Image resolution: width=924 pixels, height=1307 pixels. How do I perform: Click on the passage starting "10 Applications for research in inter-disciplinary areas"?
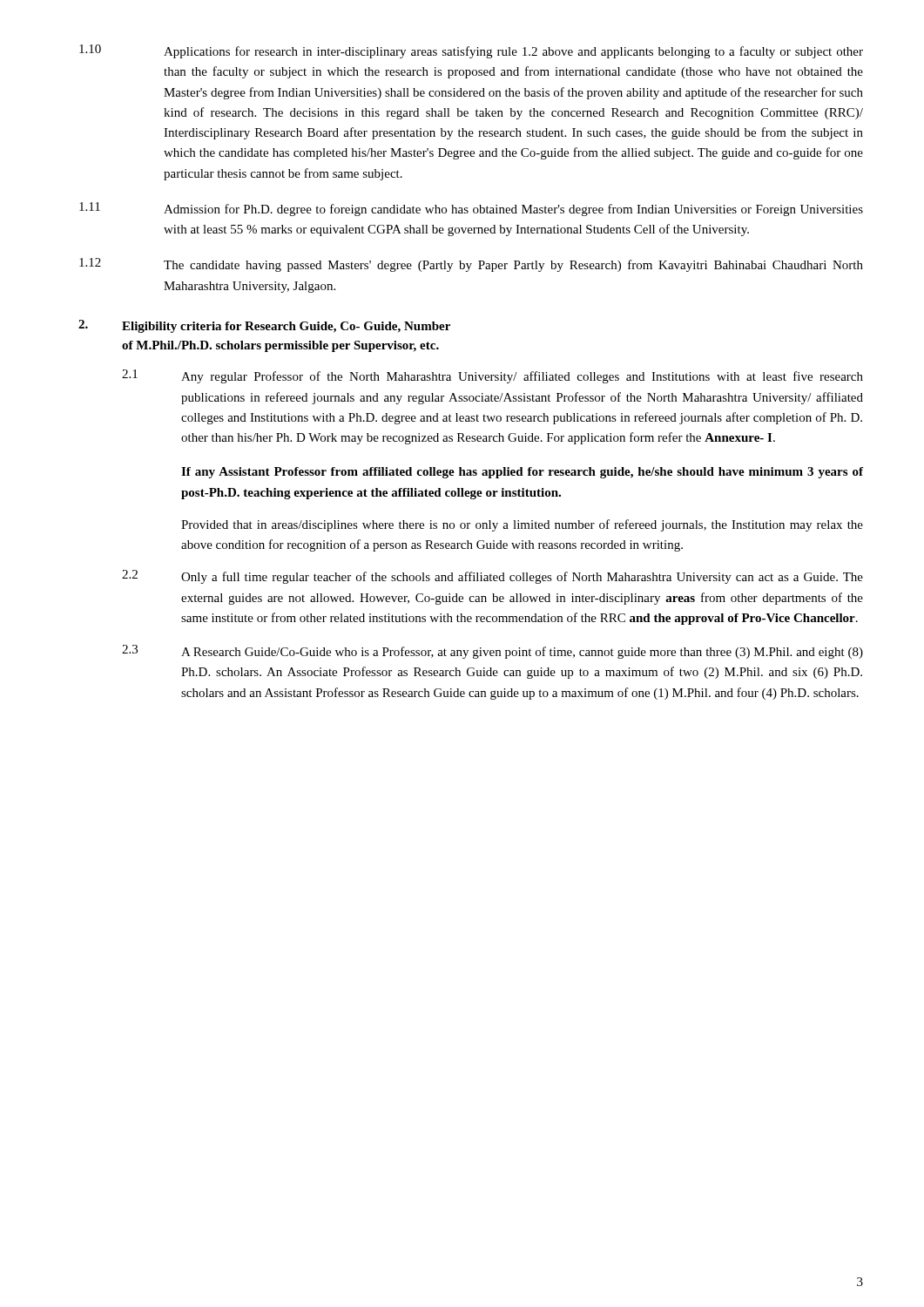(471, 113)
